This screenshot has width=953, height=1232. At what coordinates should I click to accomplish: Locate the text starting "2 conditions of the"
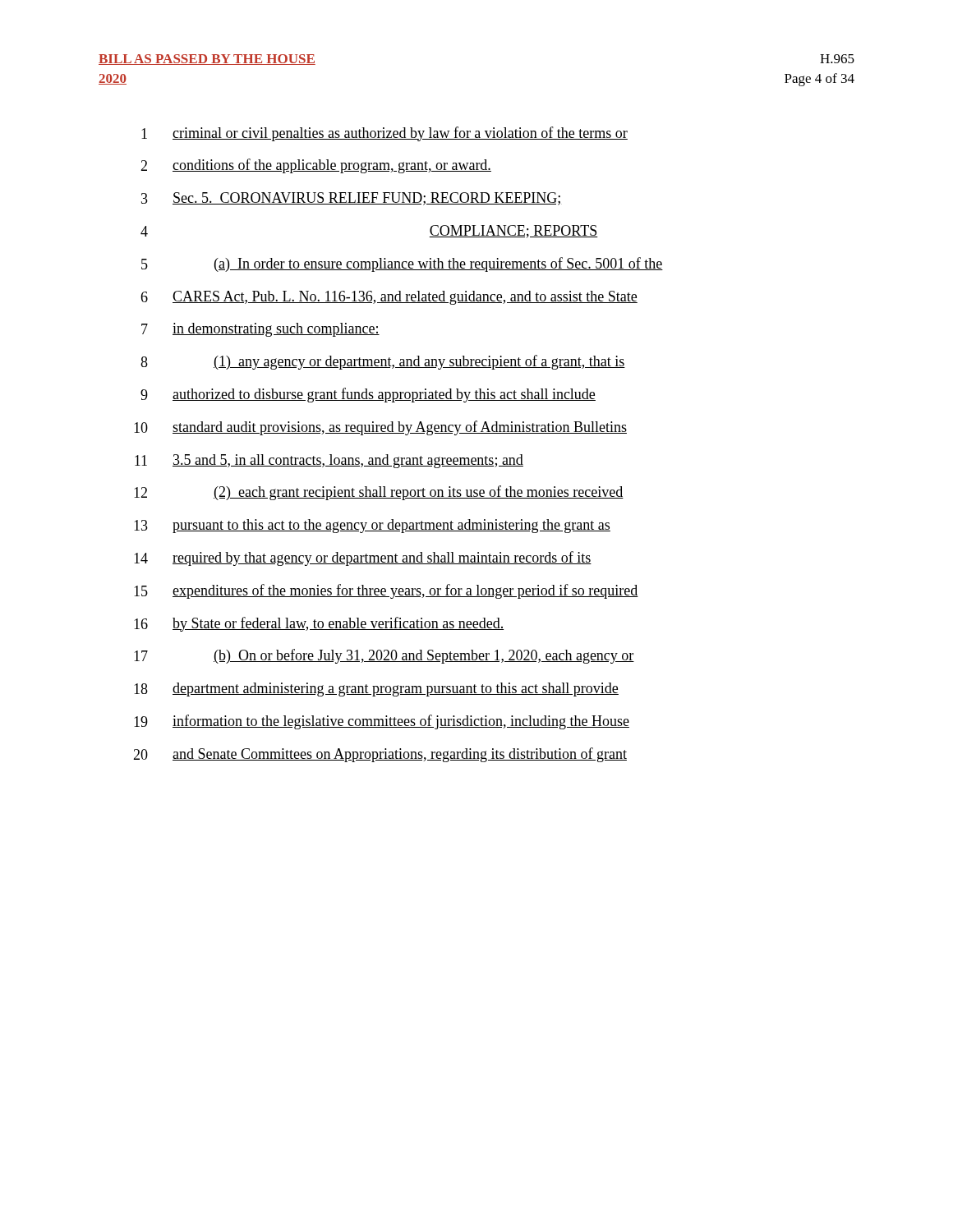pos(476,166)
